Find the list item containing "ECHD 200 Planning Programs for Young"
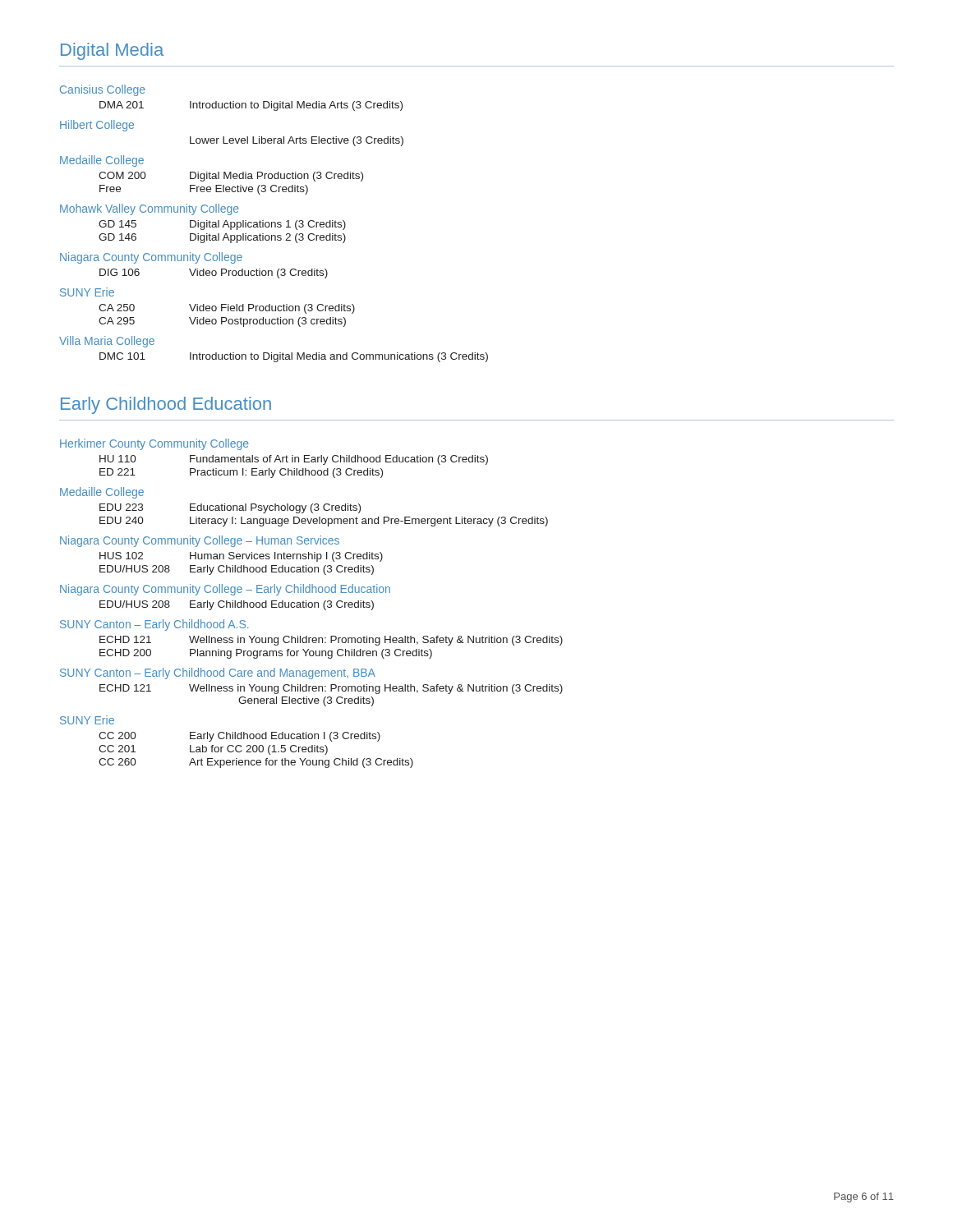This screenshot has width=953, height=1232. 266,653
